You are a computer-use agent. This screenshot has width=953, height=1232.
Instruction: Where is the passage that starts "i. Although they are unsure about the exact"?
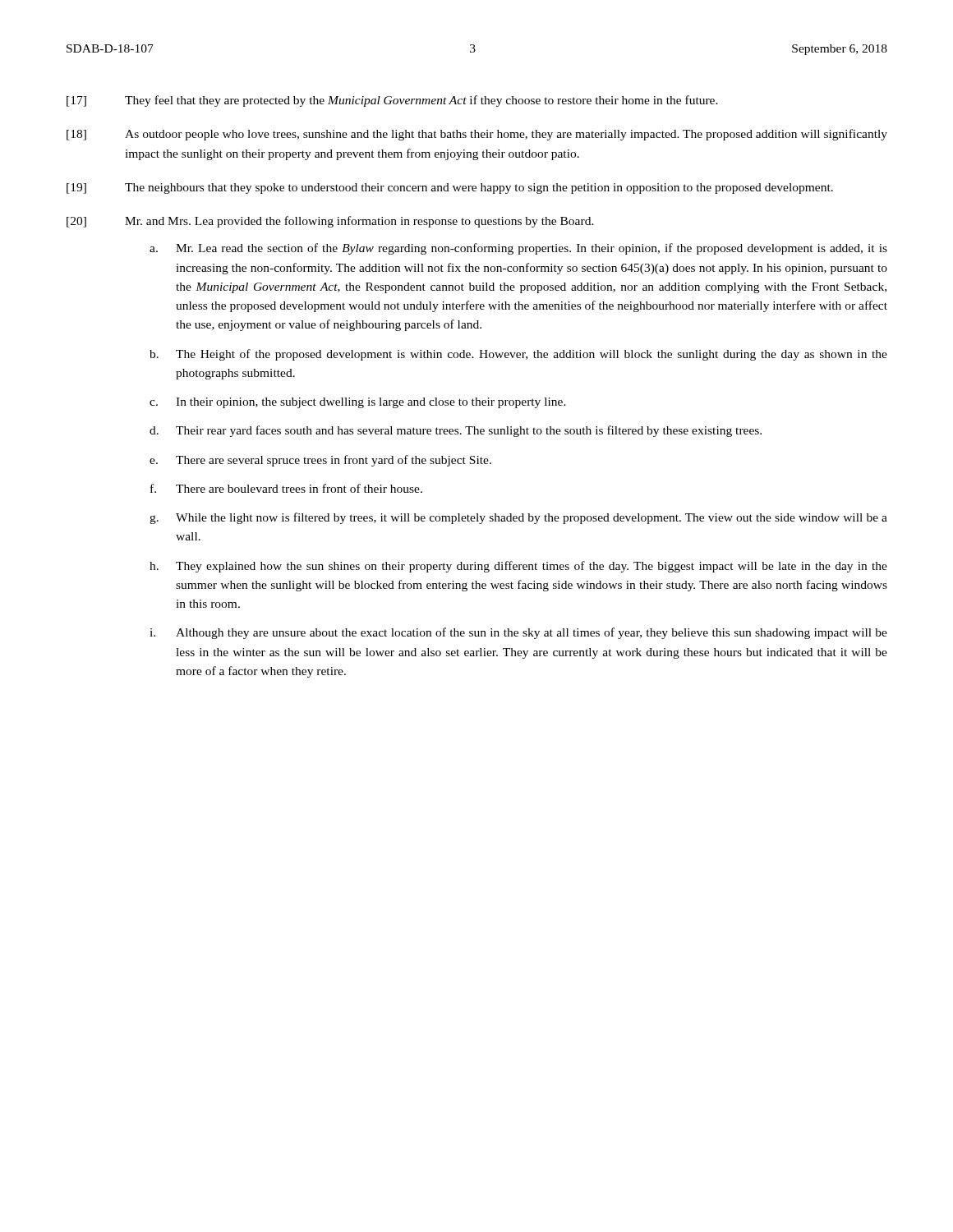point(518,651)
